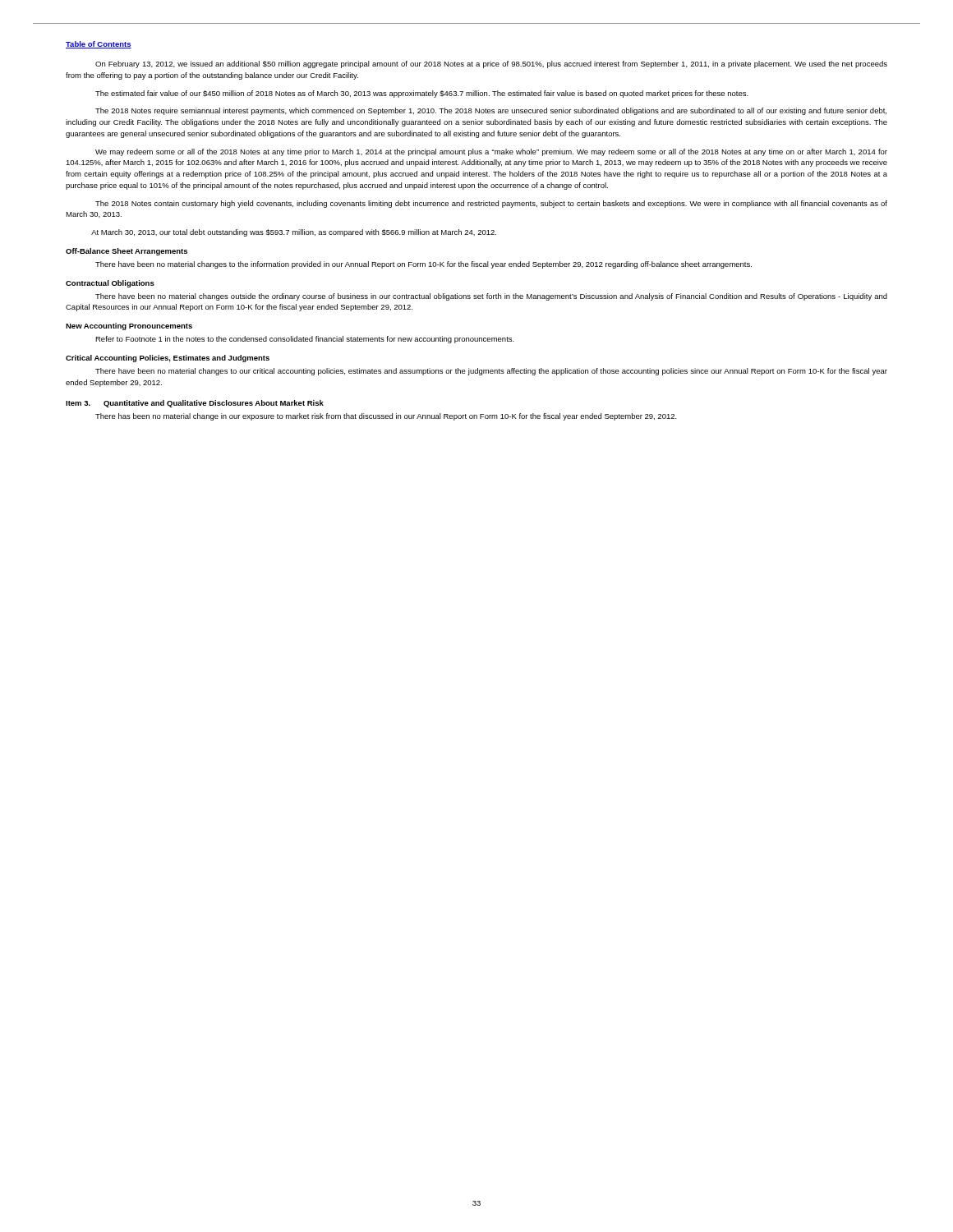Viewport: 953px width, 1232px height.
Task: Locate the text block that reads "The 2018 Notes contain customary high"
Action: coord(476,209)
